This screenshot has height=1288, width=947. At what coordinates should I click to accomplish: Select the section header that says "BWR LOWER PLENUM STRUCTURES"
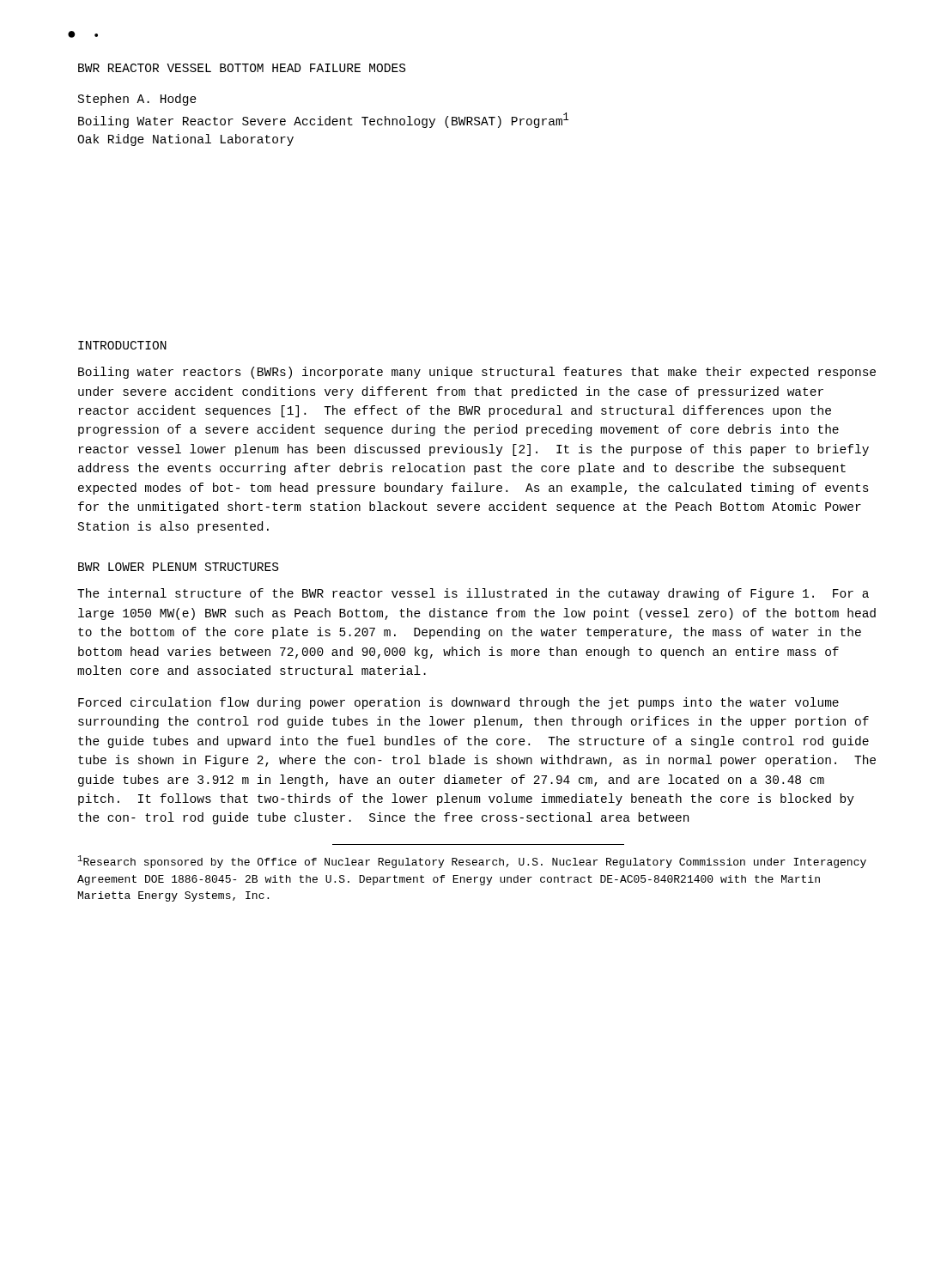tap(178, 568)
